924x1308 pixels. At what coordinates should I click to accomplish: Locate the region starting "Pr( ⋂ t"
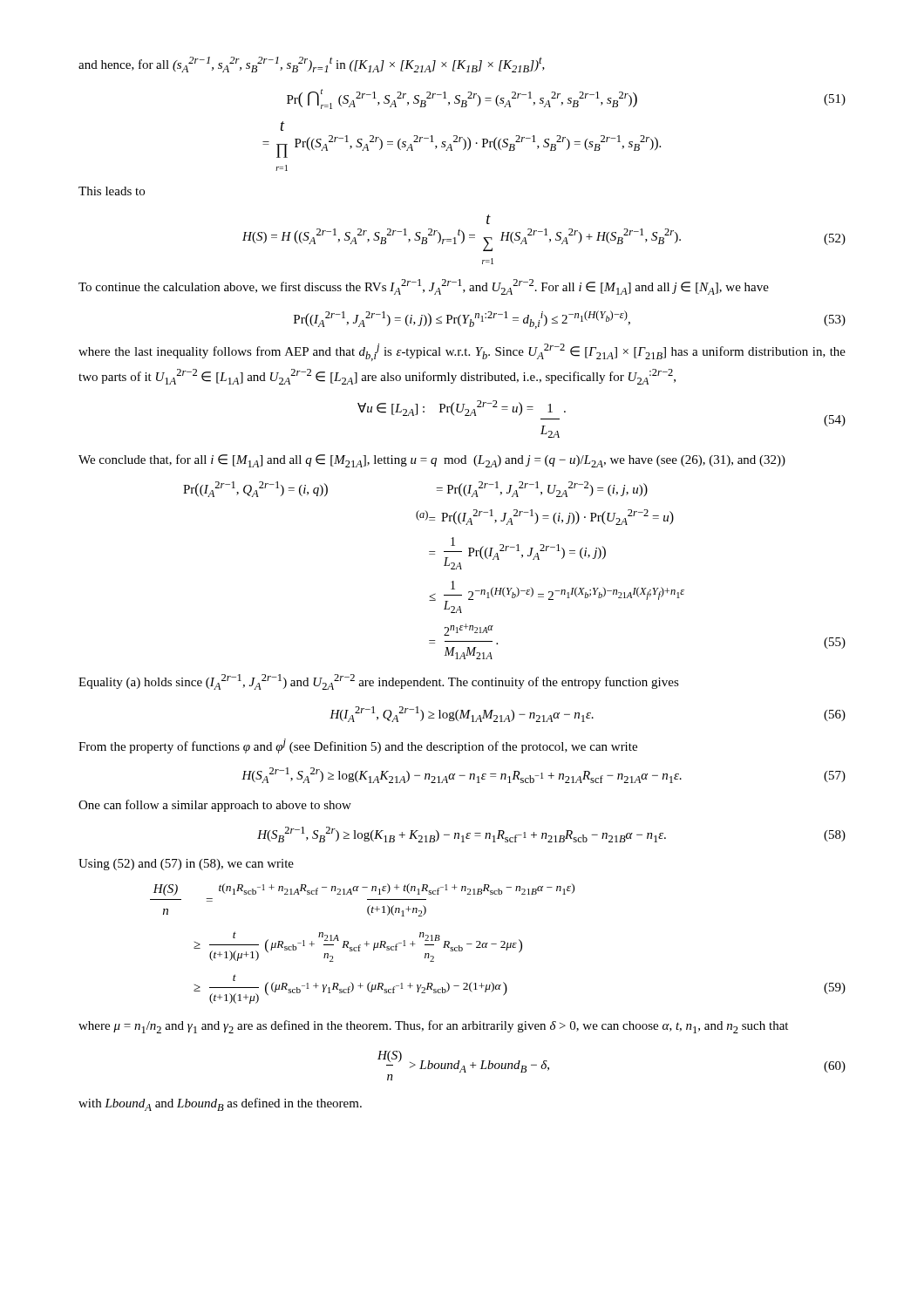[462, 129]
